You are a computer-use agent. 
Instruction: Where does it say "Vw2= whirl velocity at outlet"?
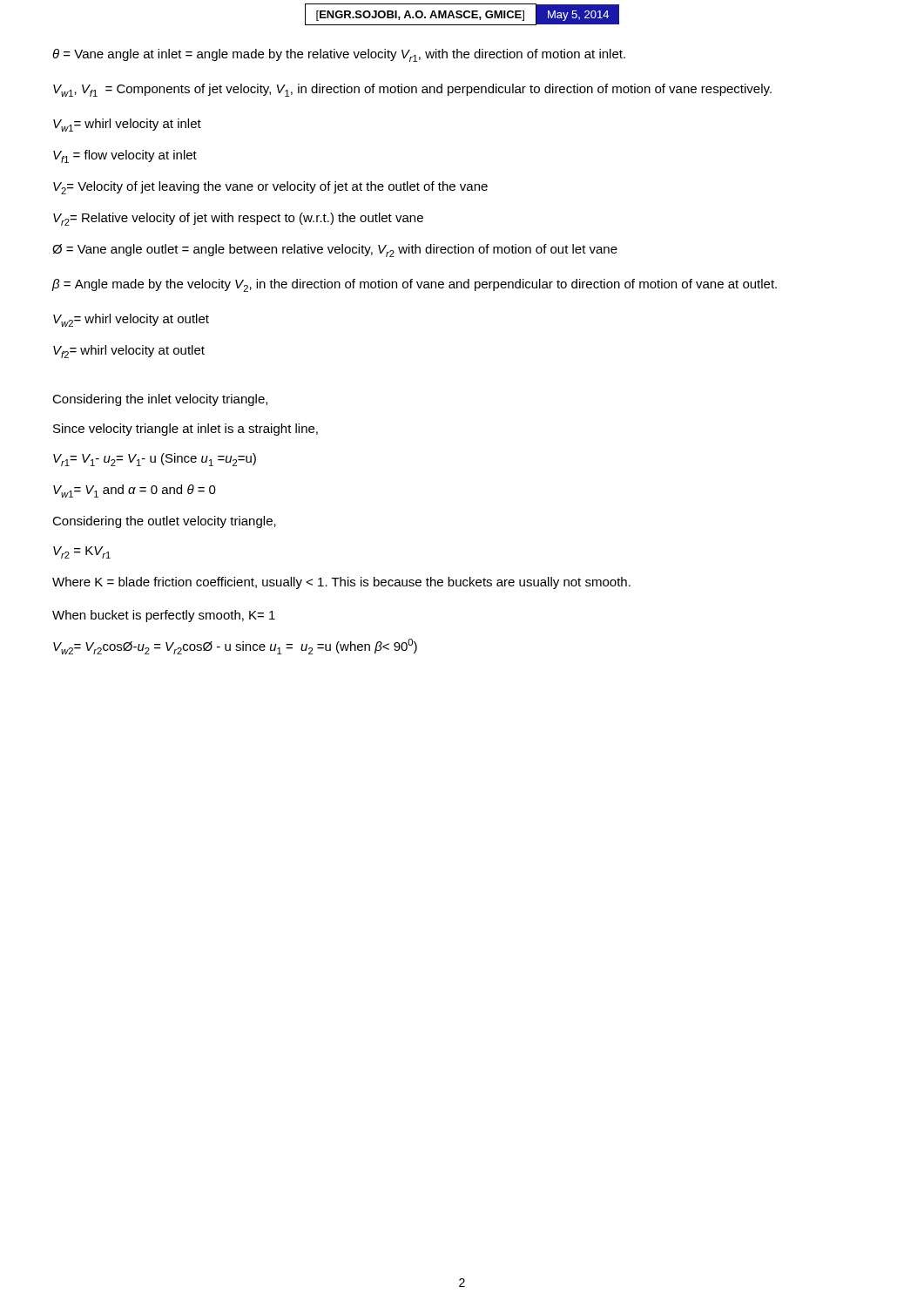coord(131,320)
